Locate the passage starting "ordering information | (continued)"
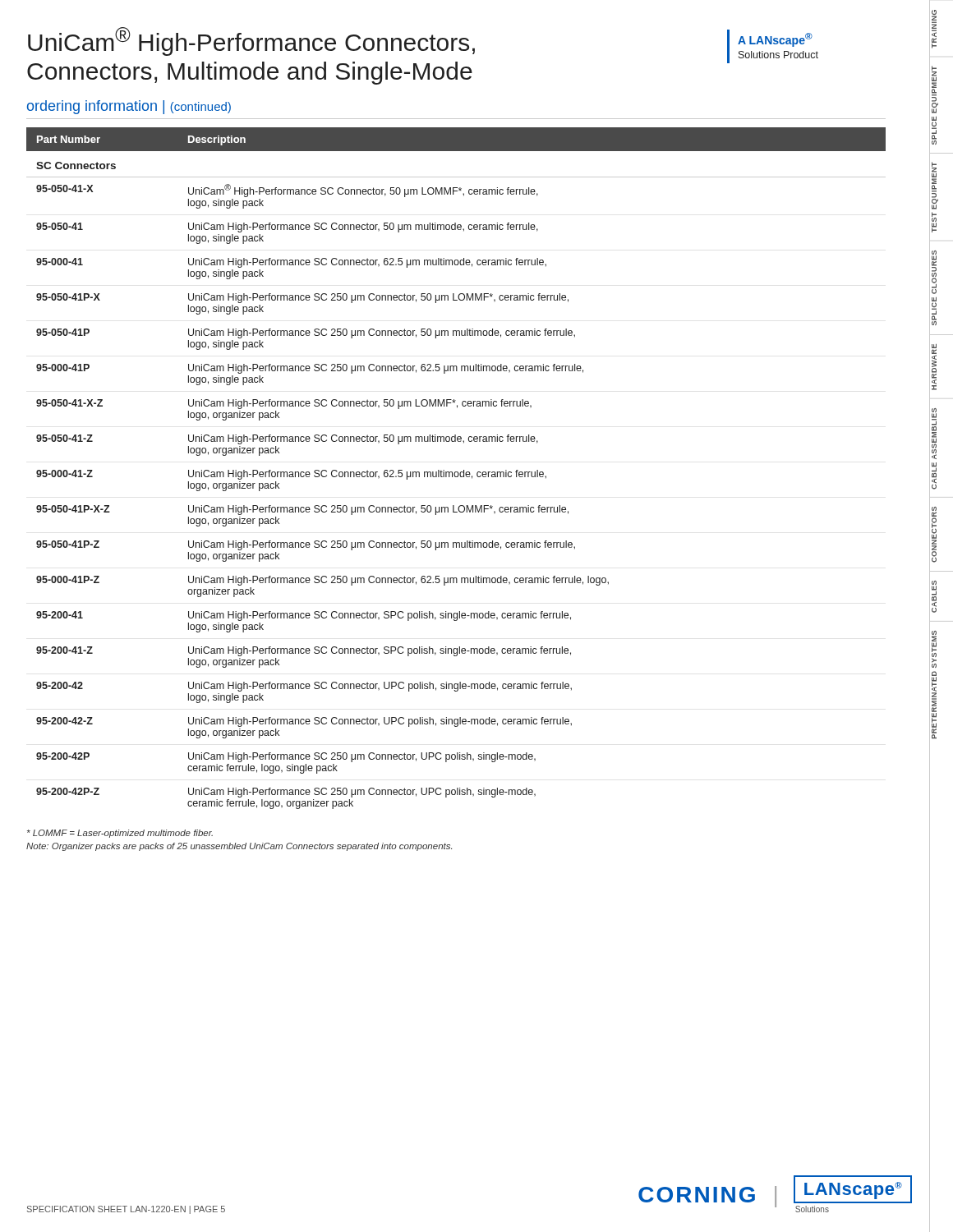Image resolution: width=953 pixels, height=1232 pixels. tap(129, 106)
